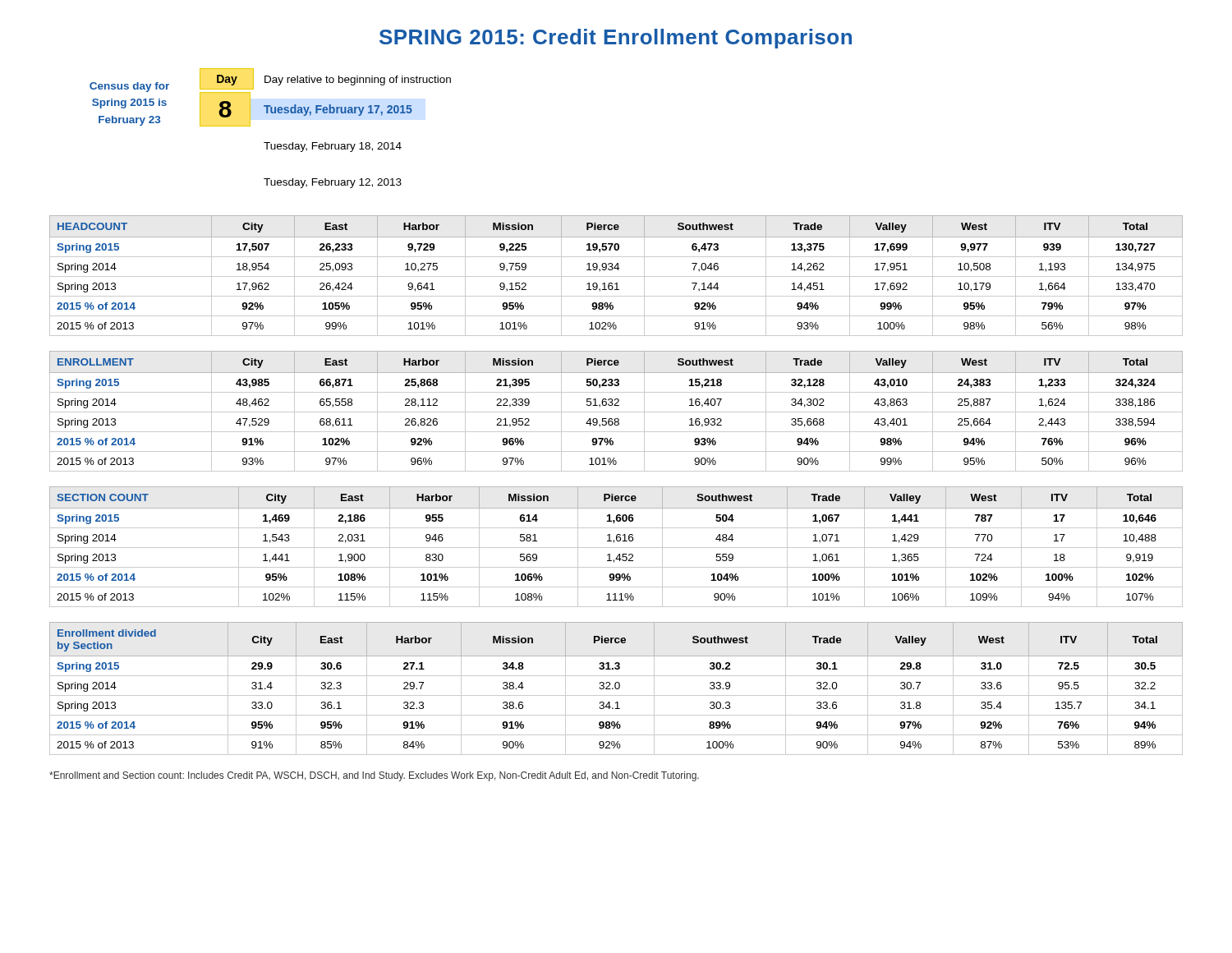Find the footnote
Screen dimensions: 953x1232
coord(374,776)
